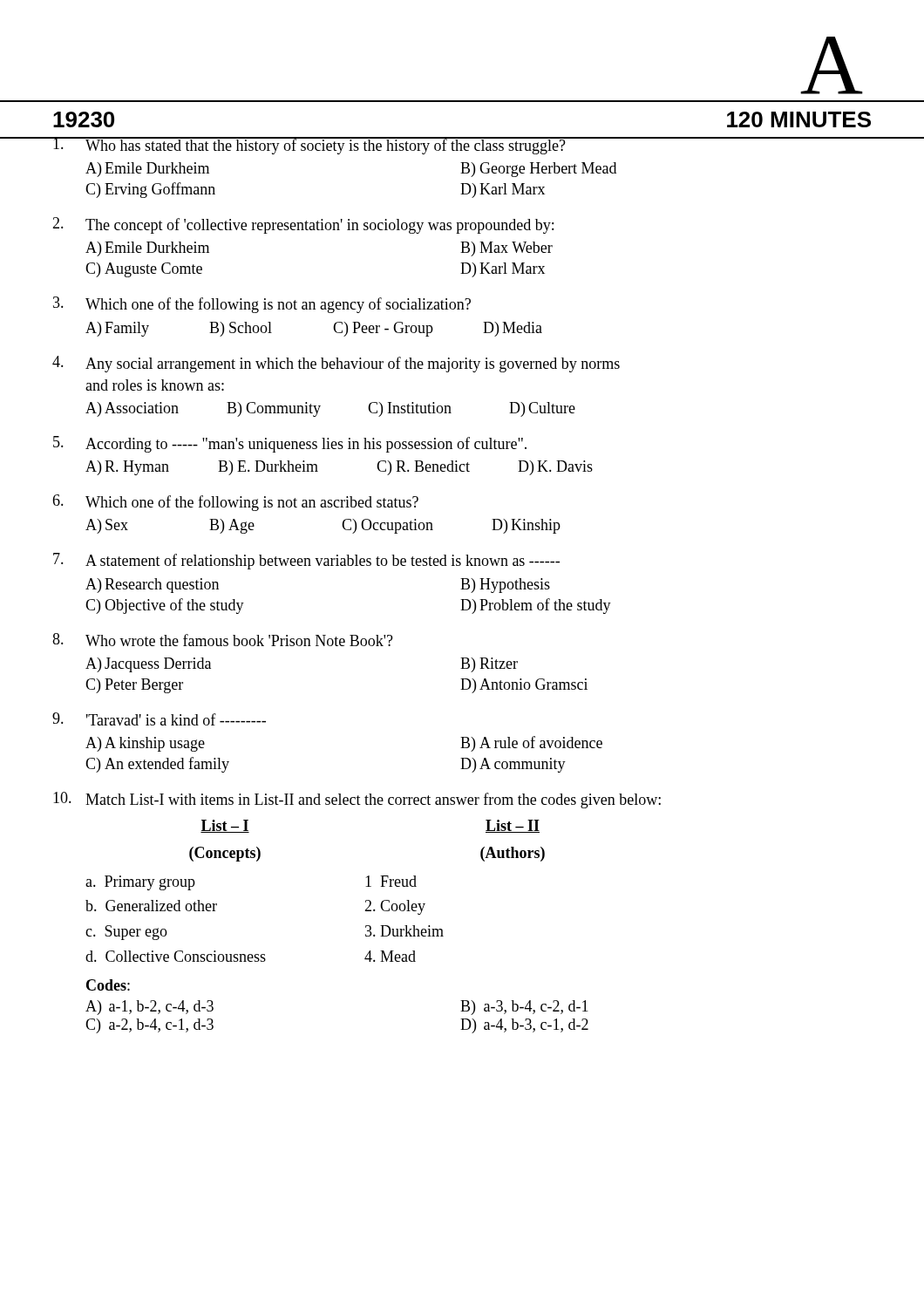
Task: Point to the text block starting "4. Any social"
Action: 336,364
